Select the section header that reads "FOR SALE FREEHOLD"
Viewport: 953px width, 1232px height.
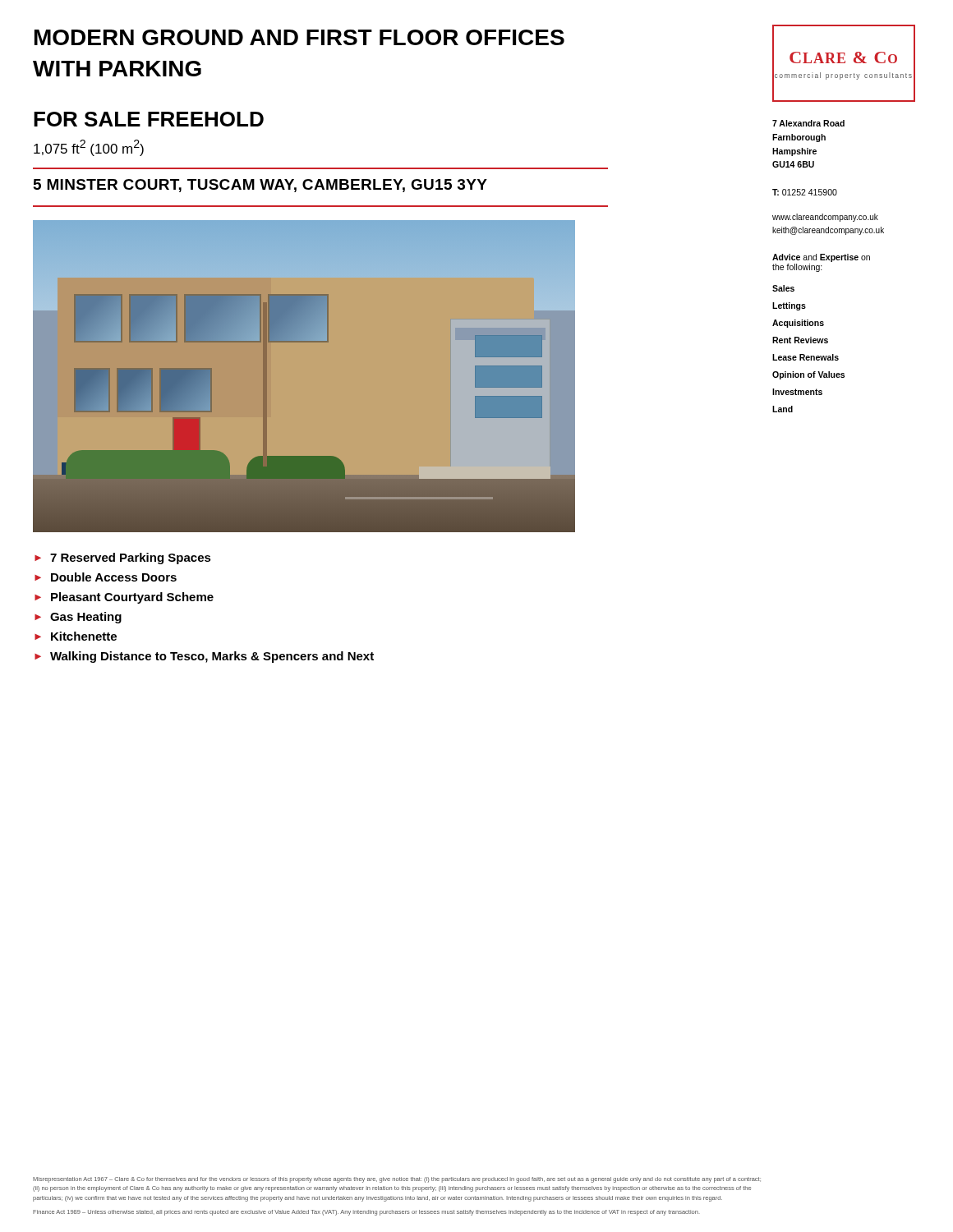click(x=149, y=119)
